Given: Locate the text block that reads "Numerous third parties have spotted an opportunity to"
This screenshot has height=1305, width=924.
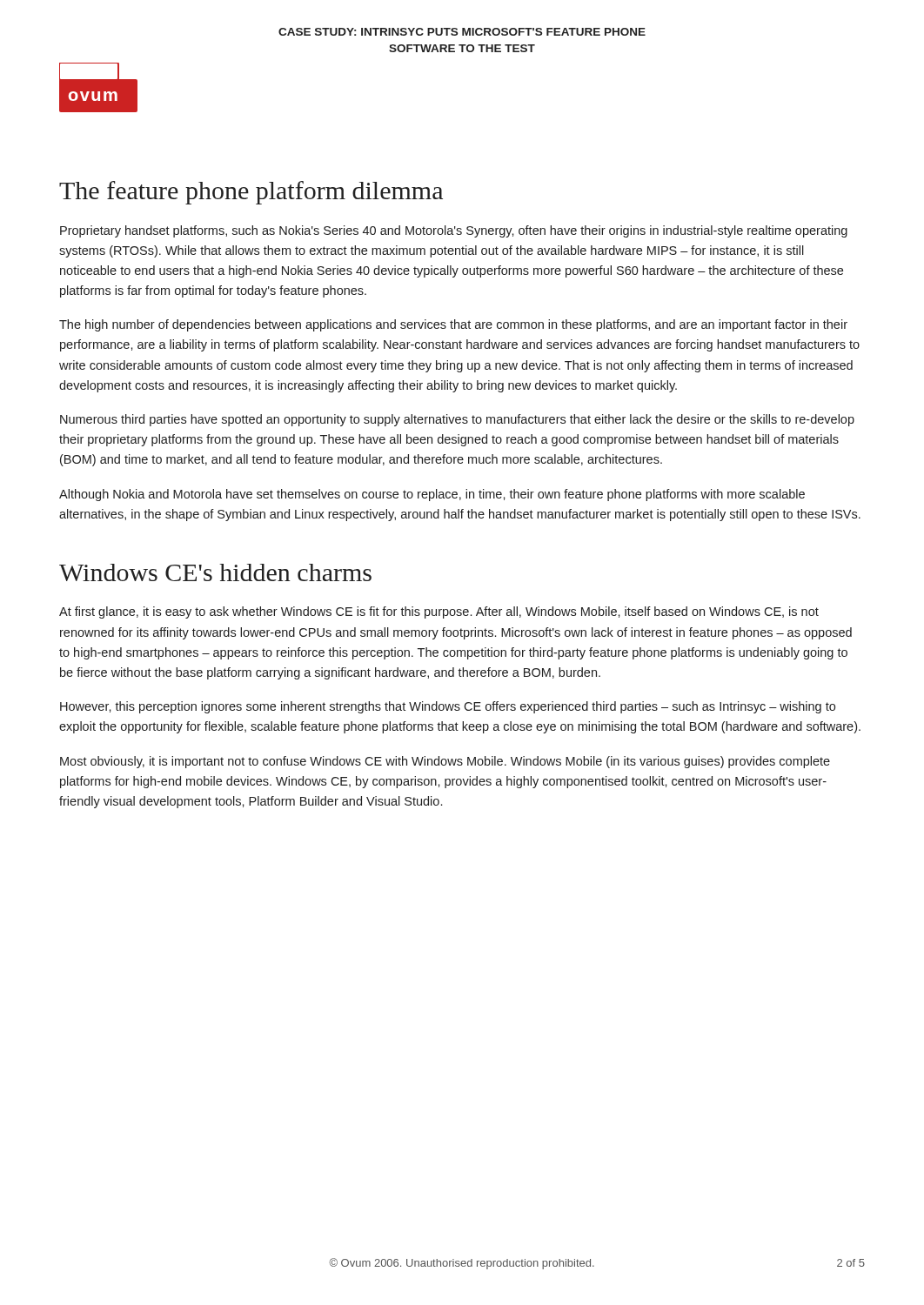Looking at the screenshot, I should pyautogui.click(x=457, y=440).
